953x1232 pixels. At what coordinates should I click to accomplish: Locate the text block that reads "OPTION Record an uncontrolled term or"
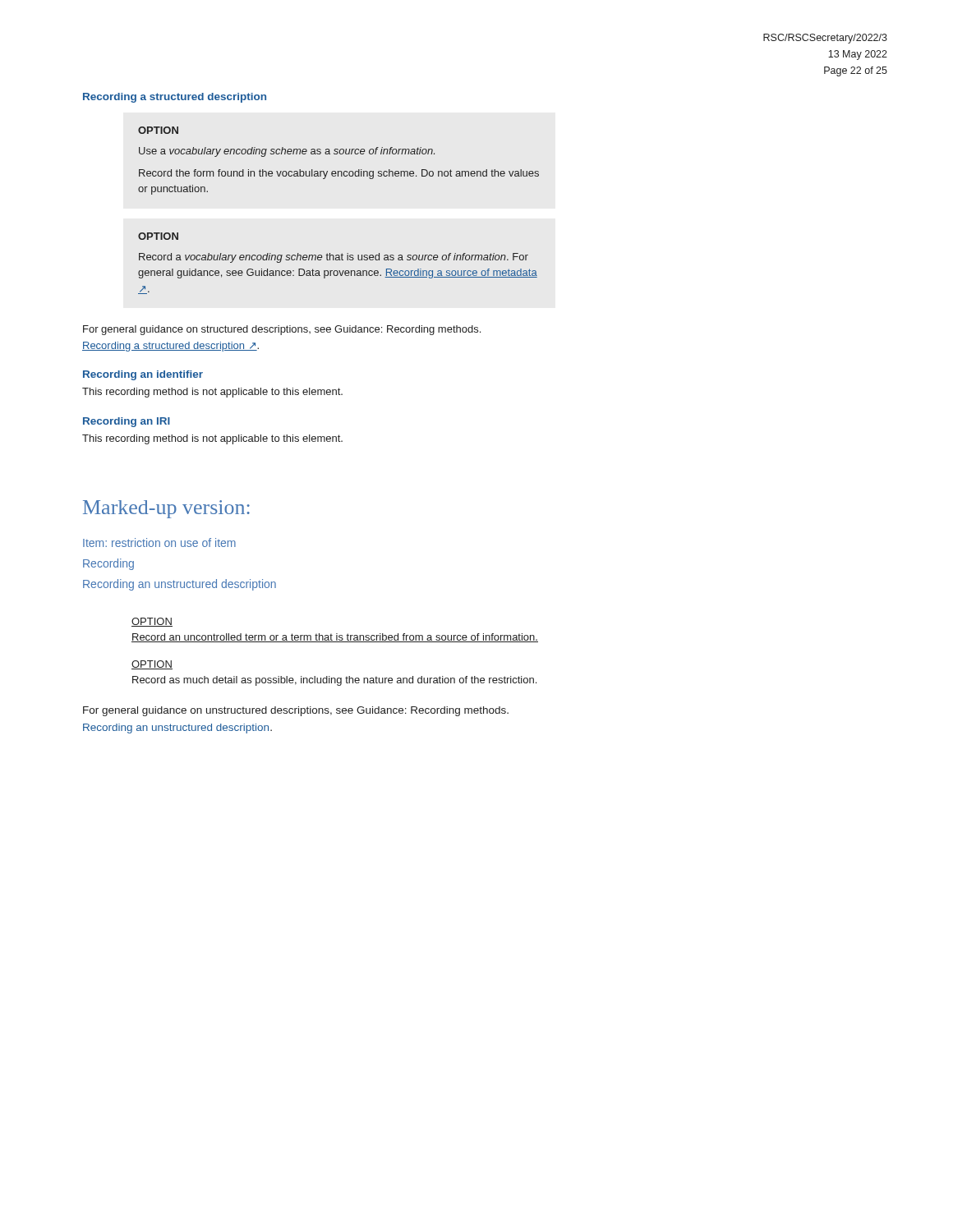386,630
